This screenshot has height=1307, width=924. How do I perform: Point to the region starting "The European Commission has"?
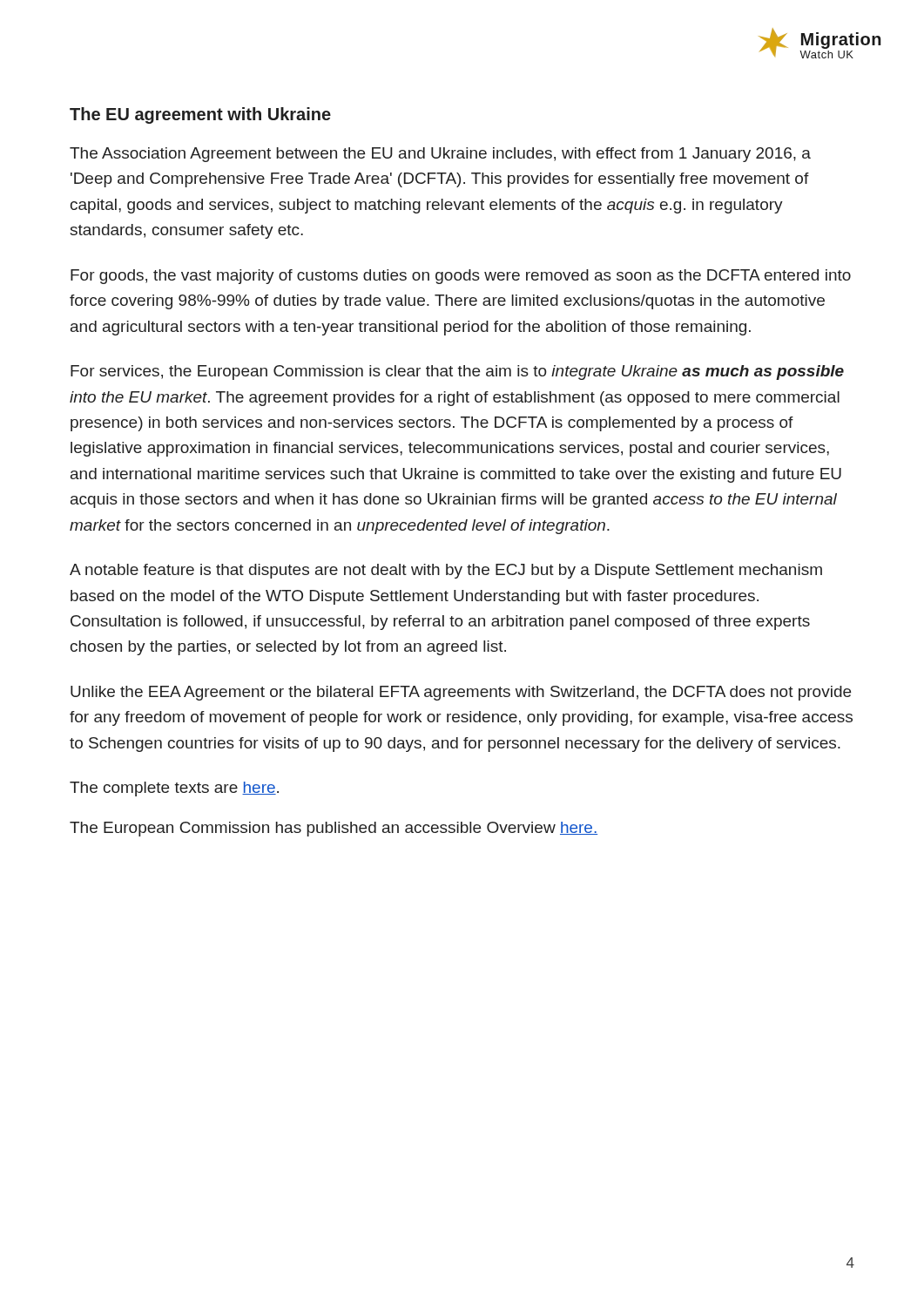click(334, 827)
